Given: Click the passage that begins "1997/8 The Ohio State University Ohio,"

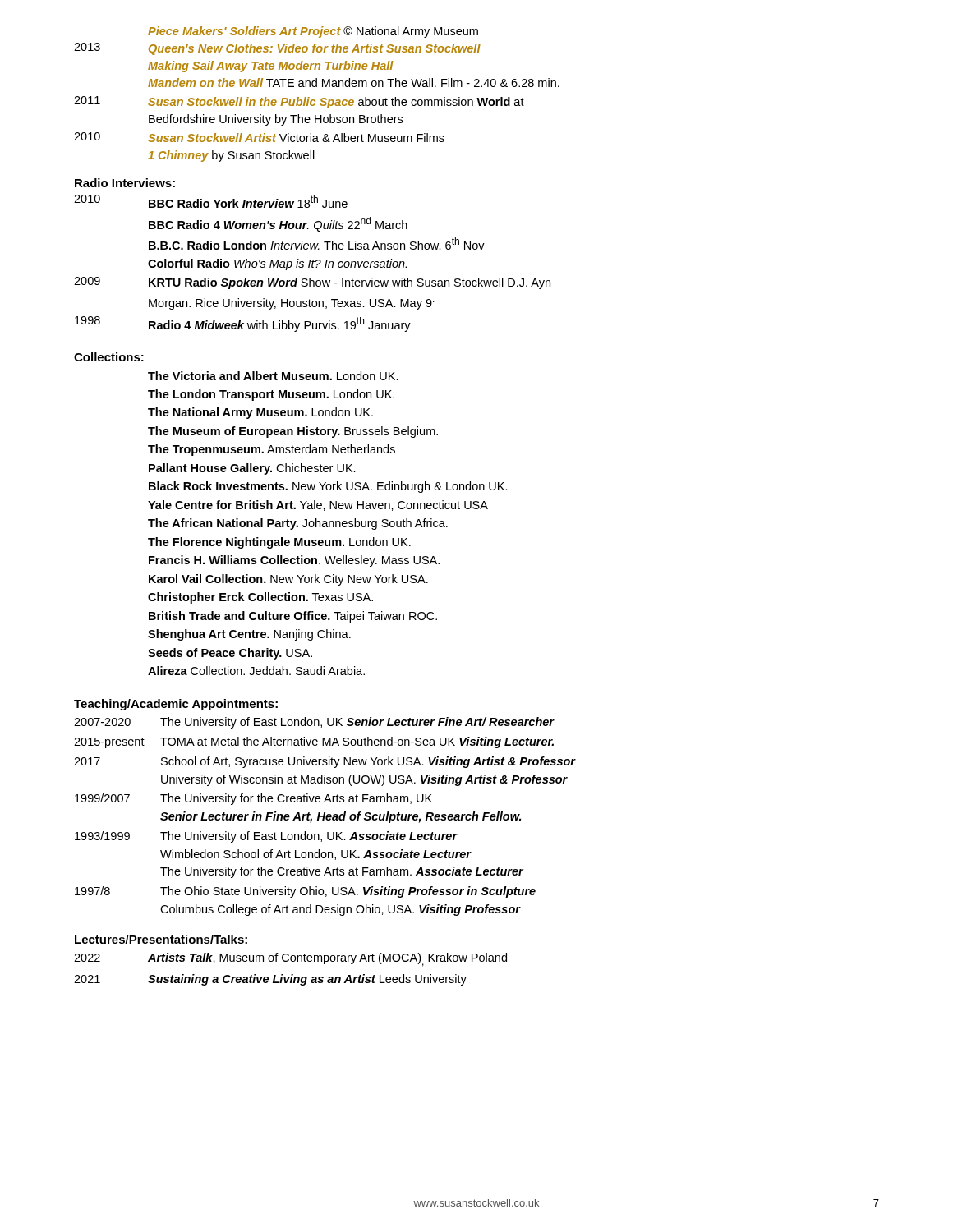Looking at the screenshot, I should (476, 901).
